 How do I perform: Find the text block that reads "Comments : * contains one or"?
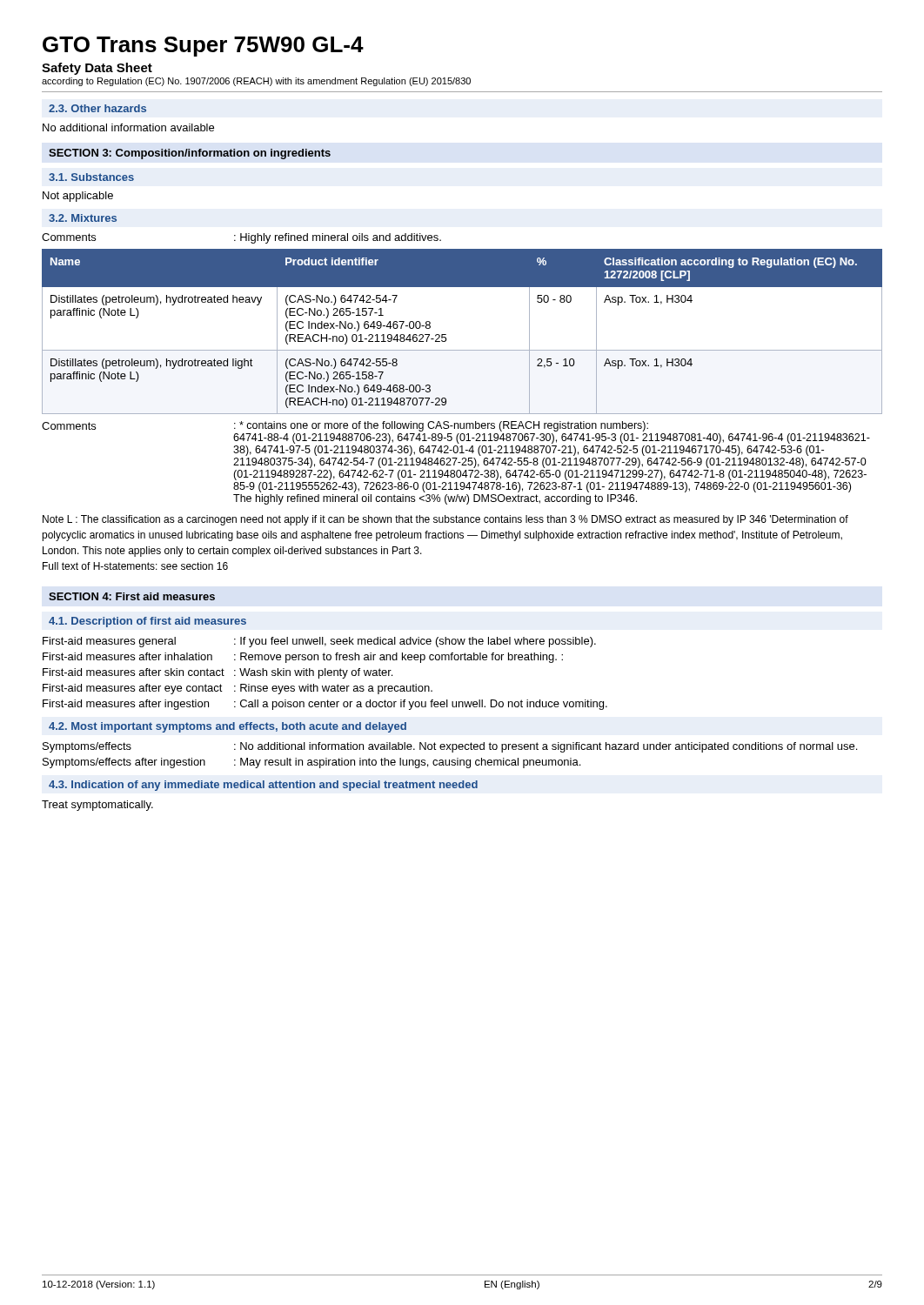[x=462, y=462]
